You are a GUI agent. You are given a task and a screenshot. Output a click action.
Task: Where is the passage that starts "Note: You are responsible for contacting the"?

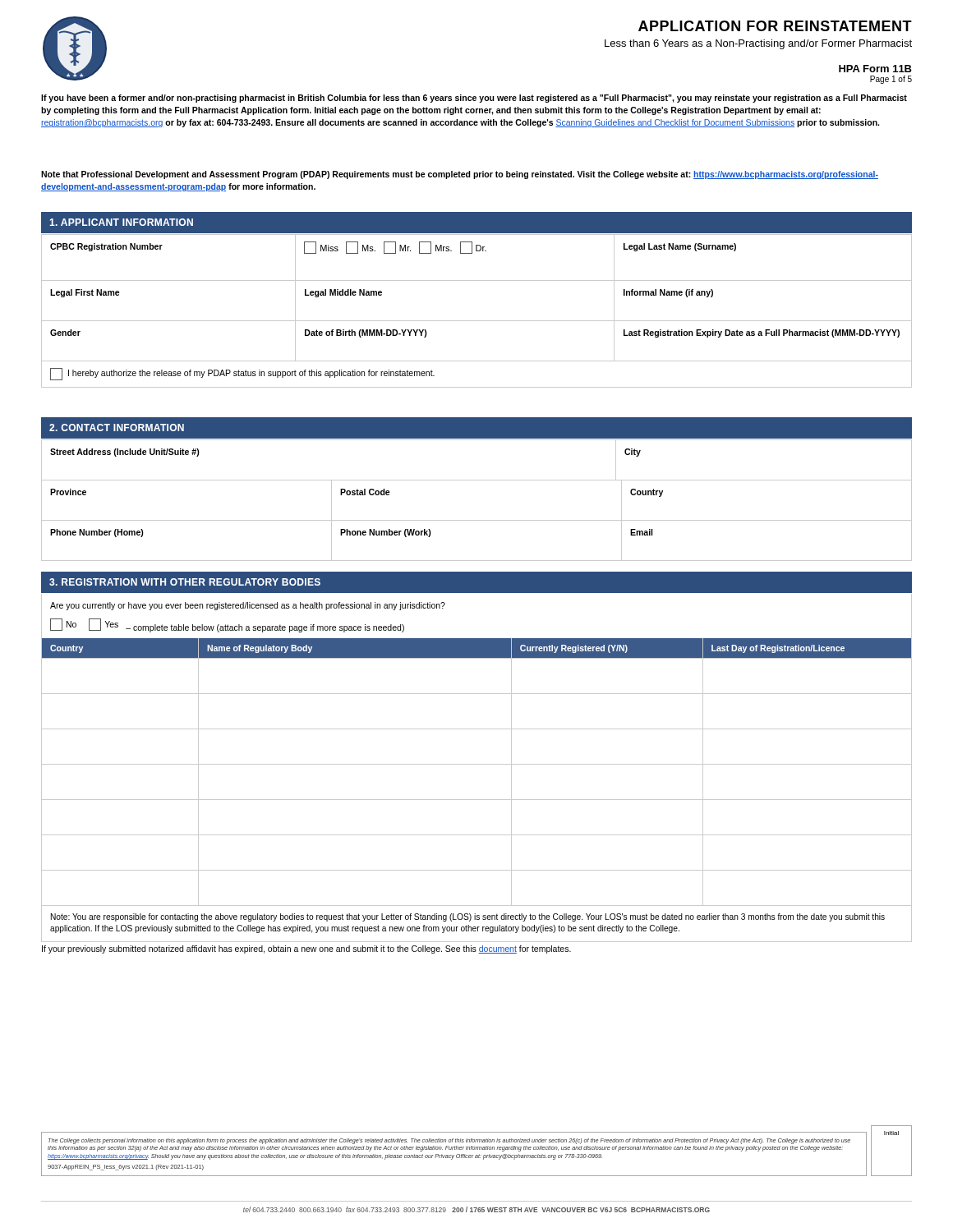pyautogui.click(x=468, y=923)
